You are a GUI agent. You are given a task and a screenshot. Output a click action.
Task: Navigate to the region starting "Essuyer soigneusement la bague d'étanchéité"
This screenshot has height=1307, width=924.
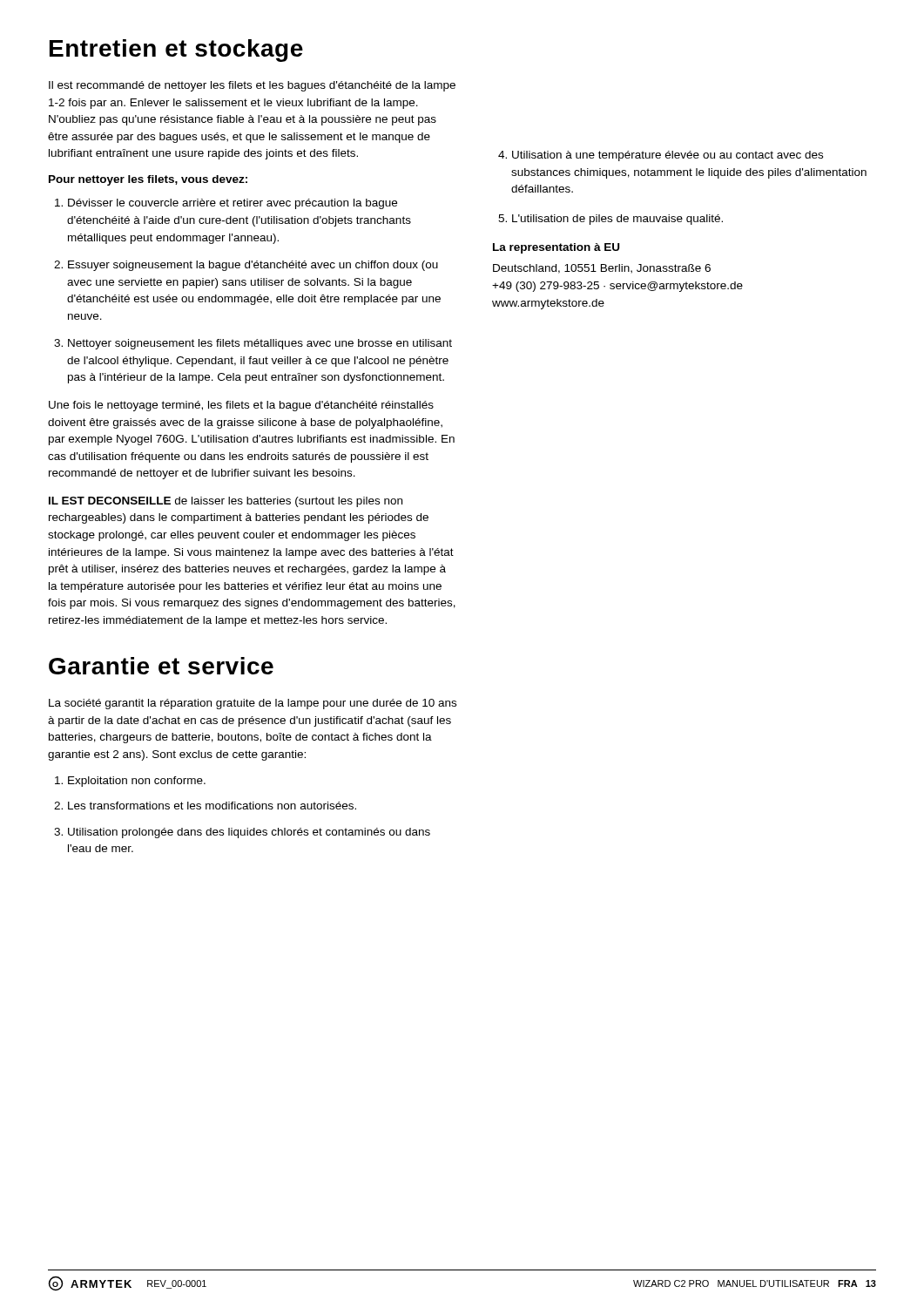point(253,290)
